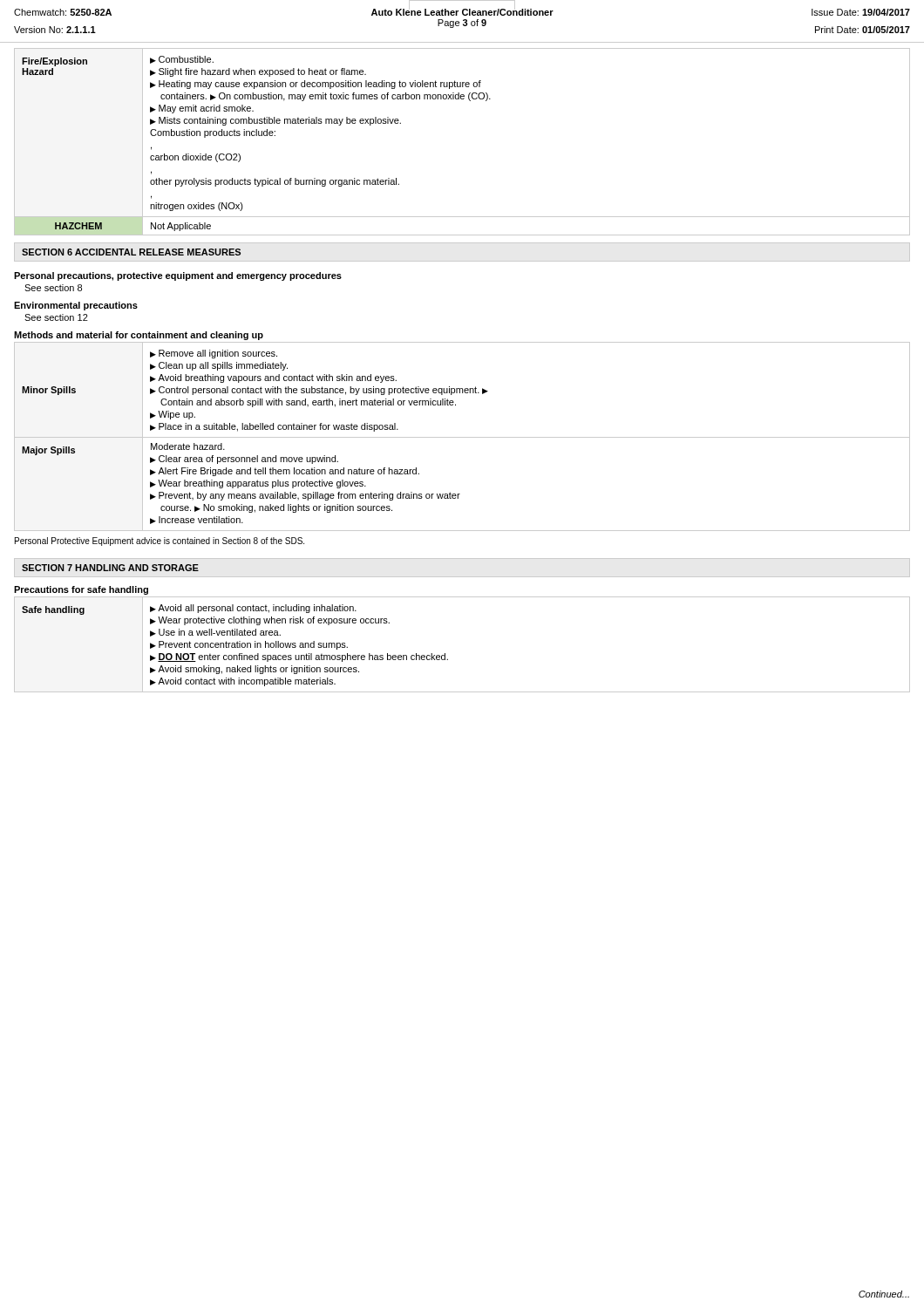Point to the text starting "See section 8"
The height and width of the screenshot is (1308, 924).
(x=53, y=288)
